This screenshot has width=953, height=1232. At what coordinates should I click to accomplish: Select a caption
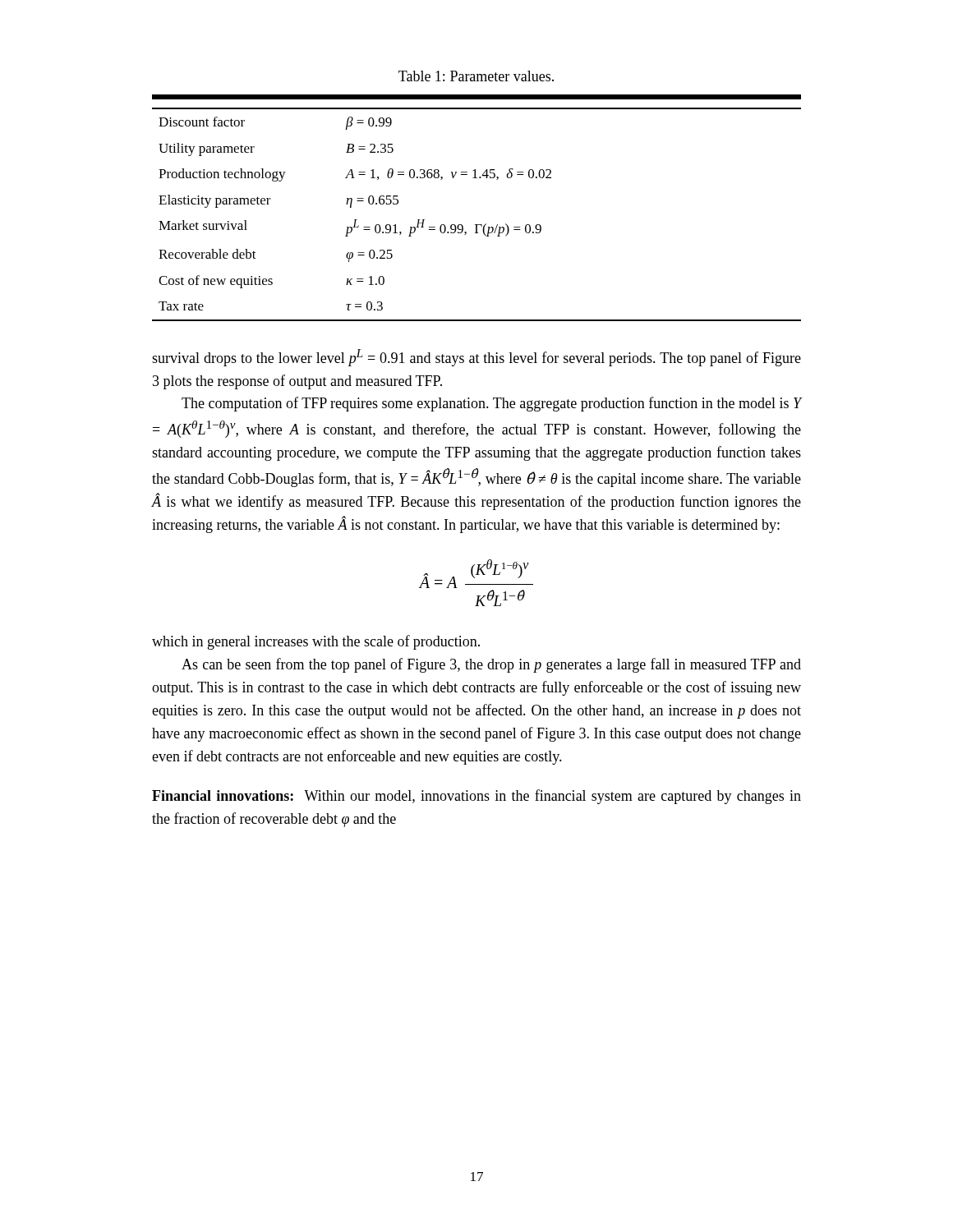476,76
